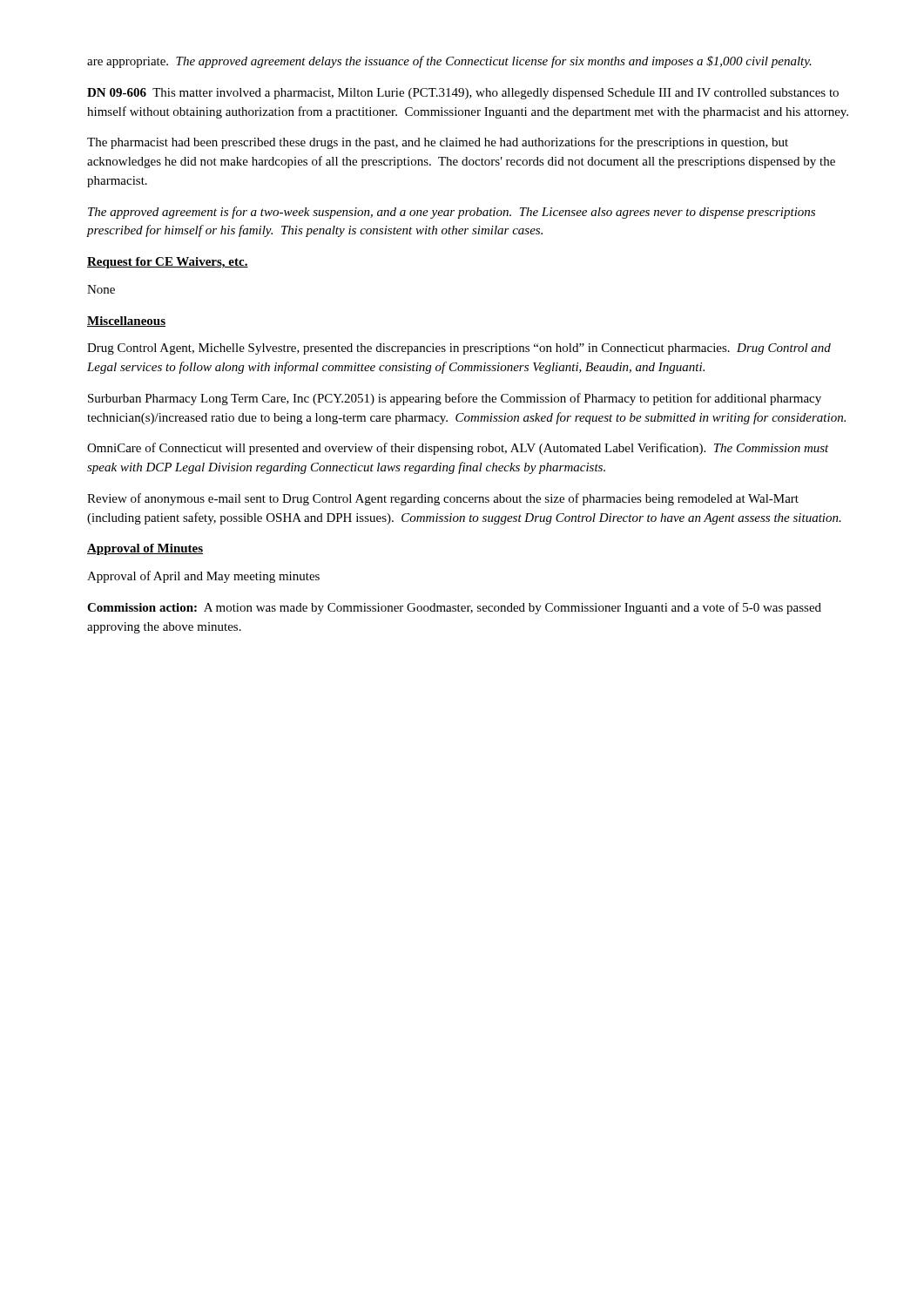The image size is (924, 1307).
Task: Locate the text block that reads "Commission action: A"
Action: coord(454,617)
